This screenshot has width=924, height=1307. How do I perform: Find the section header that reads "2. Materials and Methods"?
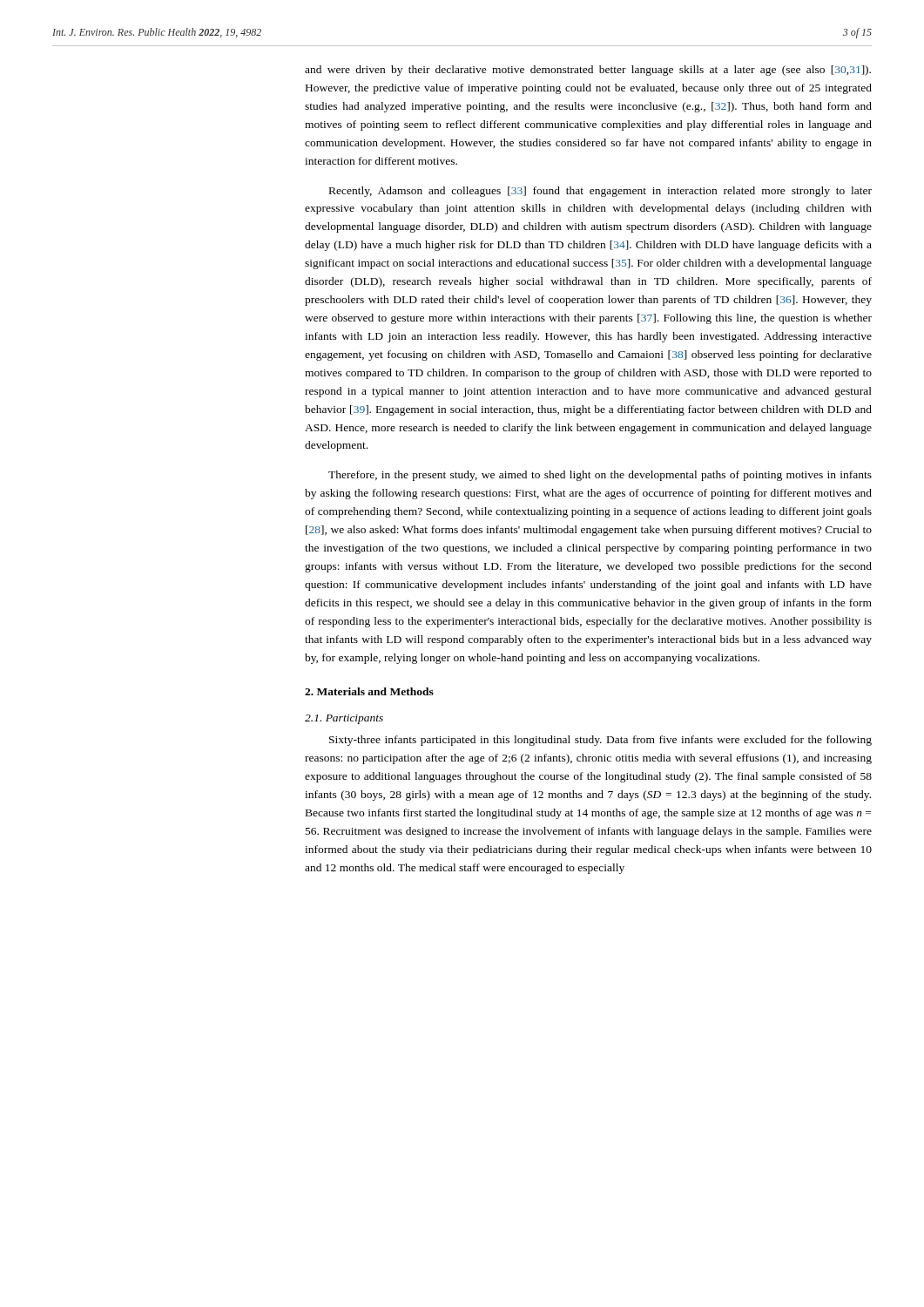(369, 691)
